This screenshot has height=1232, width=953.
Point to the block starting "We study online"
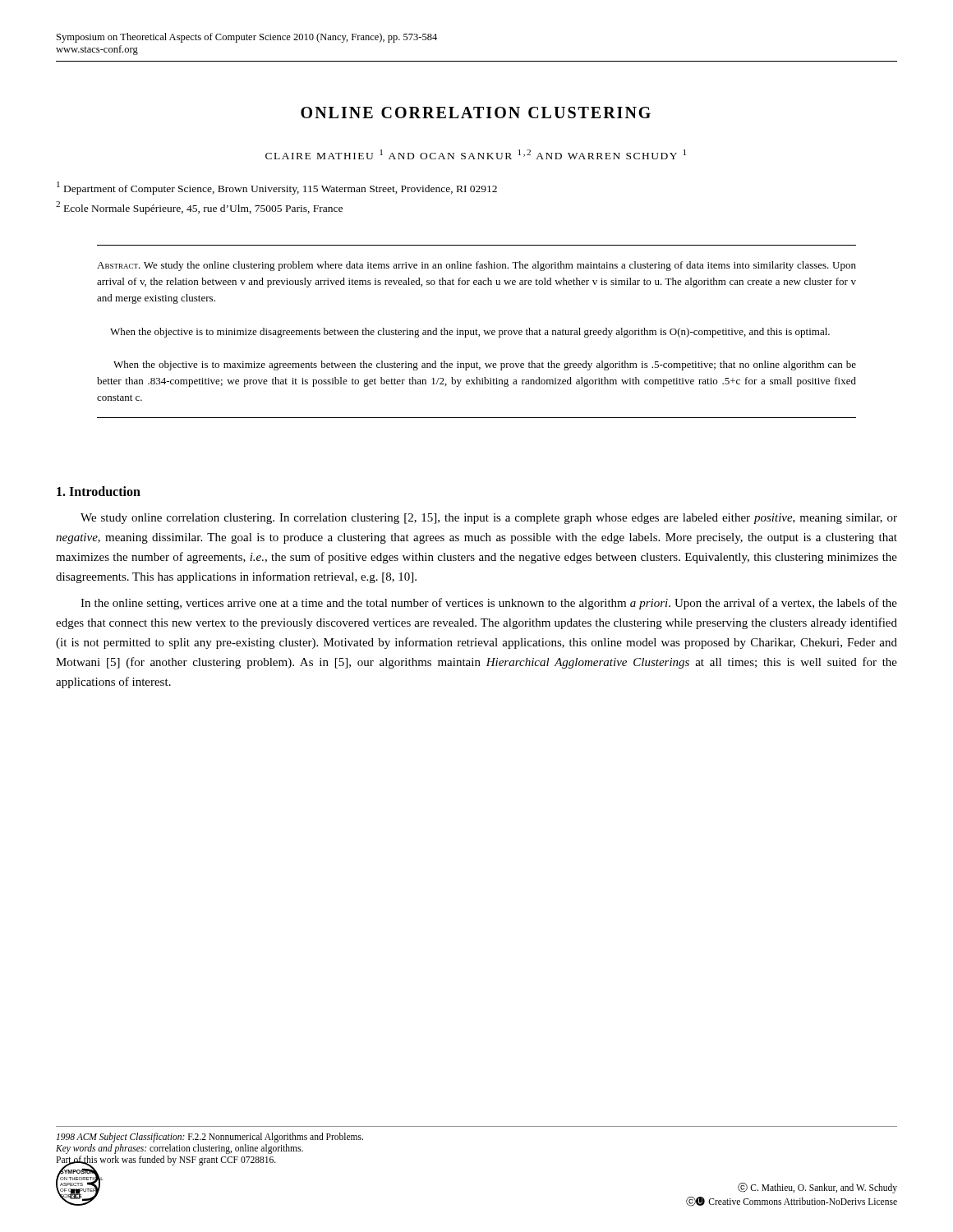[x=476, y=600]
